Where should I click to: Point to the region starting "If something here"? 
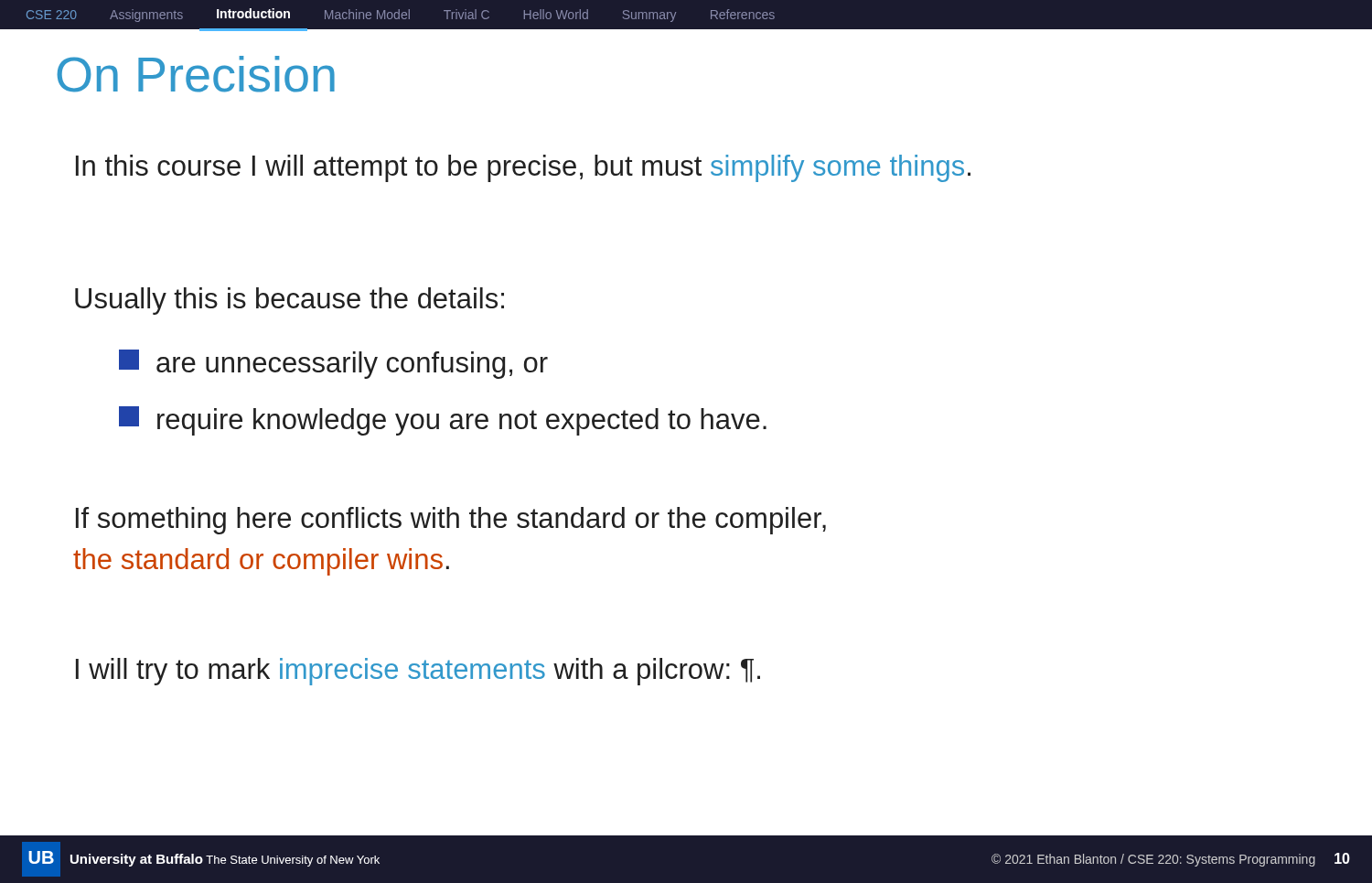[451, 539]
